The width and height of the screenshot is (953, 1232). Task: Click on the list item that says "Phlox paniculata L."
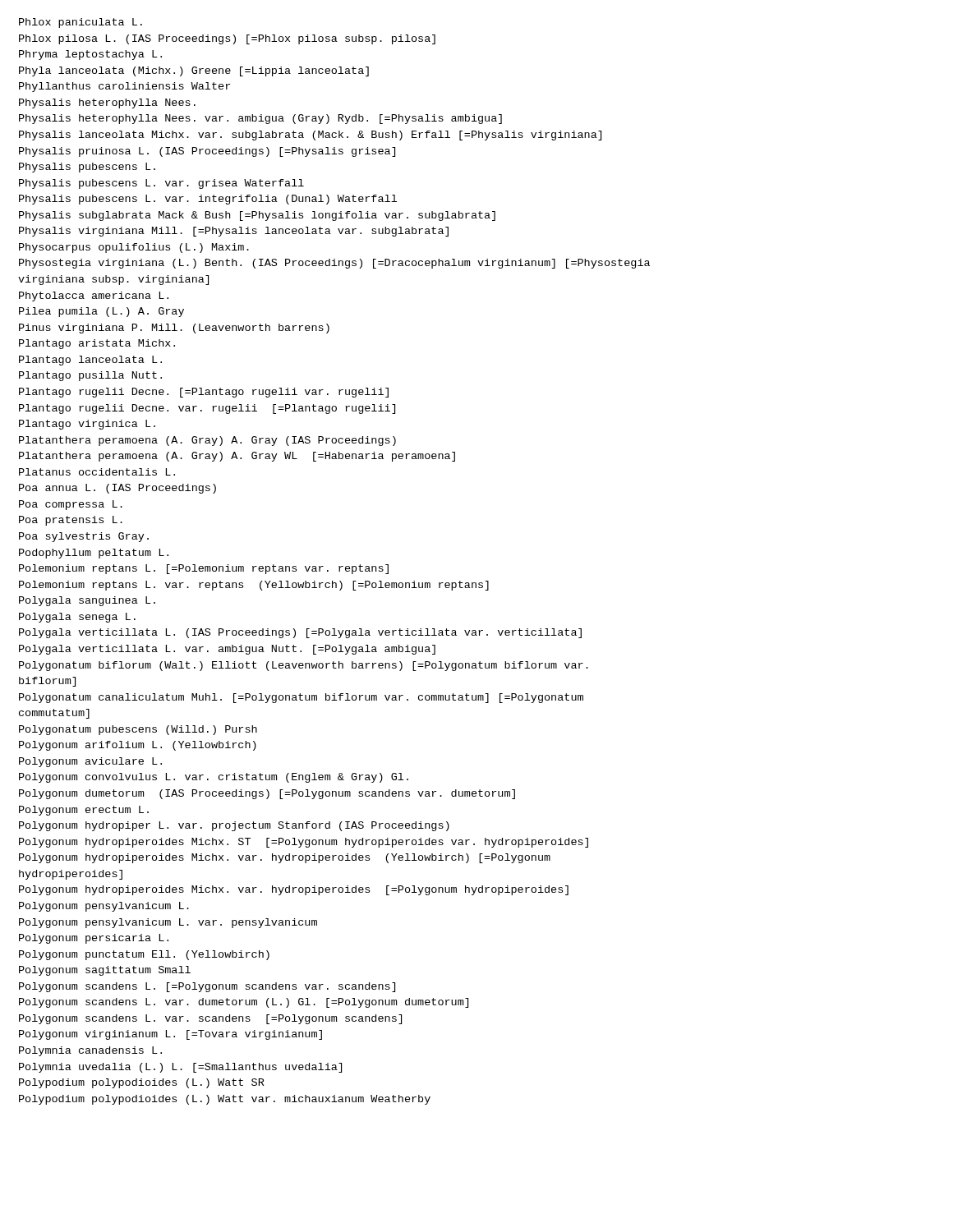click(81, 23)
